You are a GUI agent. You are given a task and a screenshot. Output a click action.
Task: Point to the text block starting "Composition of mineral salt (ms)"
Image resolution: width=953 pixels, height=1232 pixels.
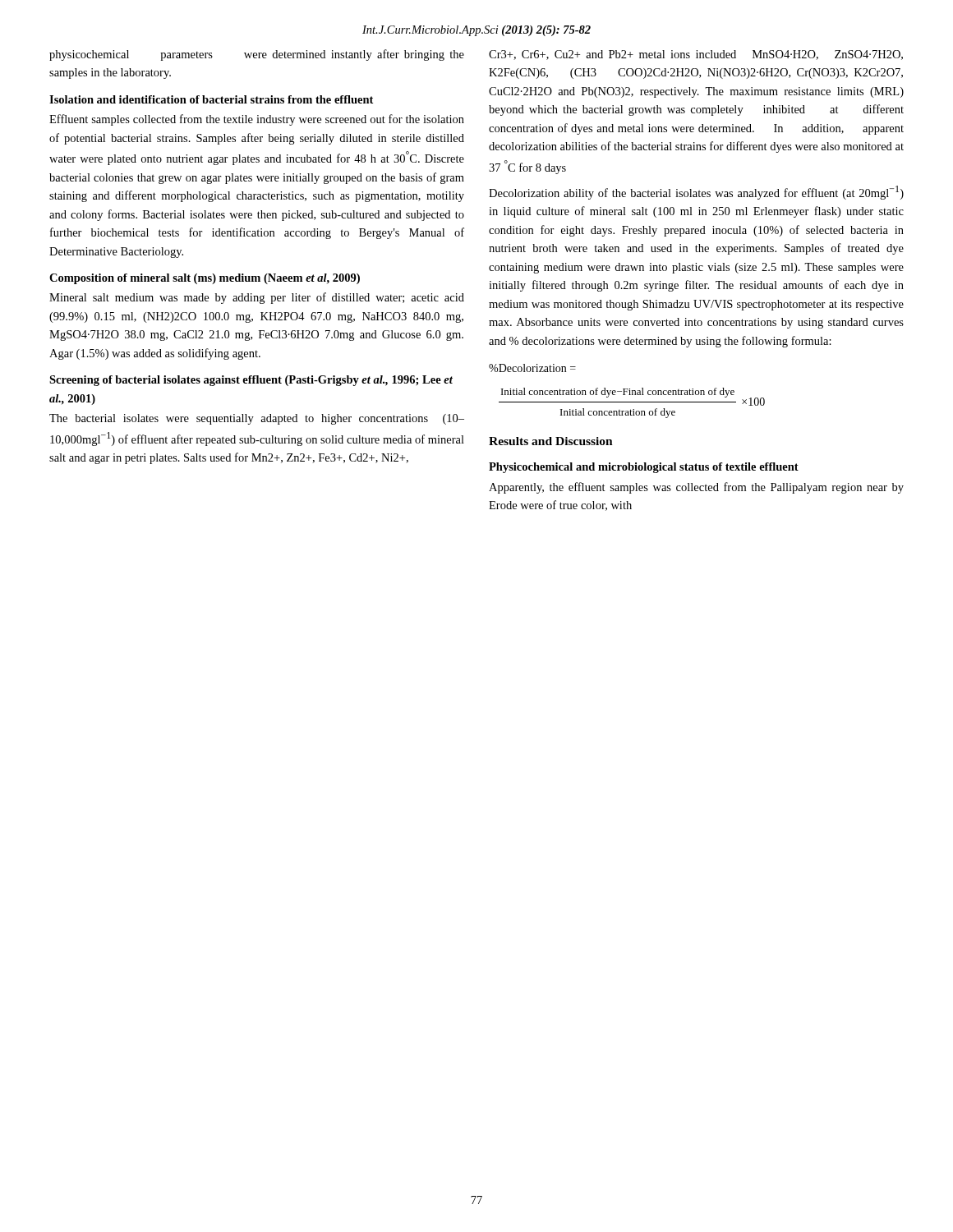click(205, 278)
